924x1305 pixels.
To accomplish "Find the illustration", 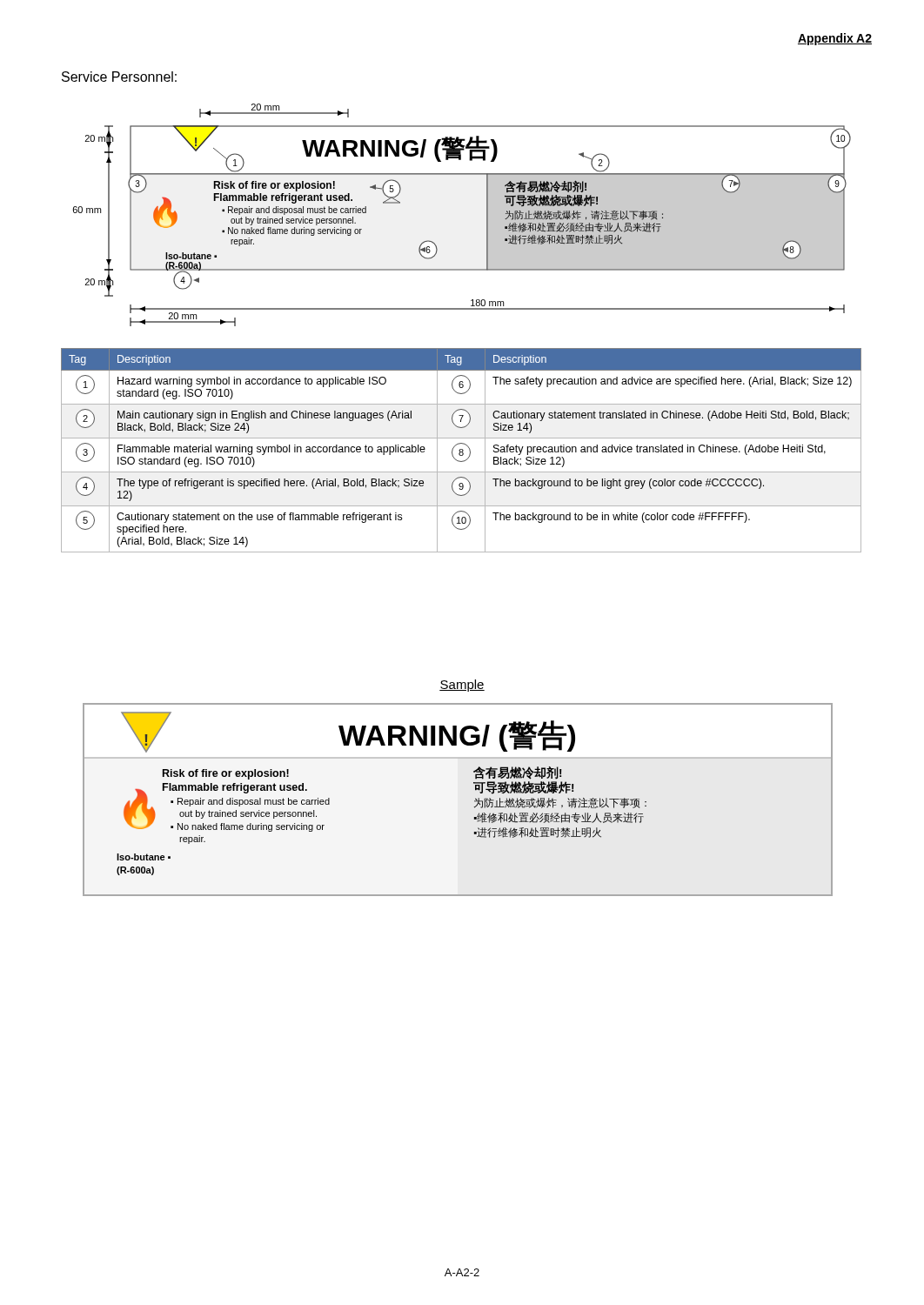I will 458,800.
